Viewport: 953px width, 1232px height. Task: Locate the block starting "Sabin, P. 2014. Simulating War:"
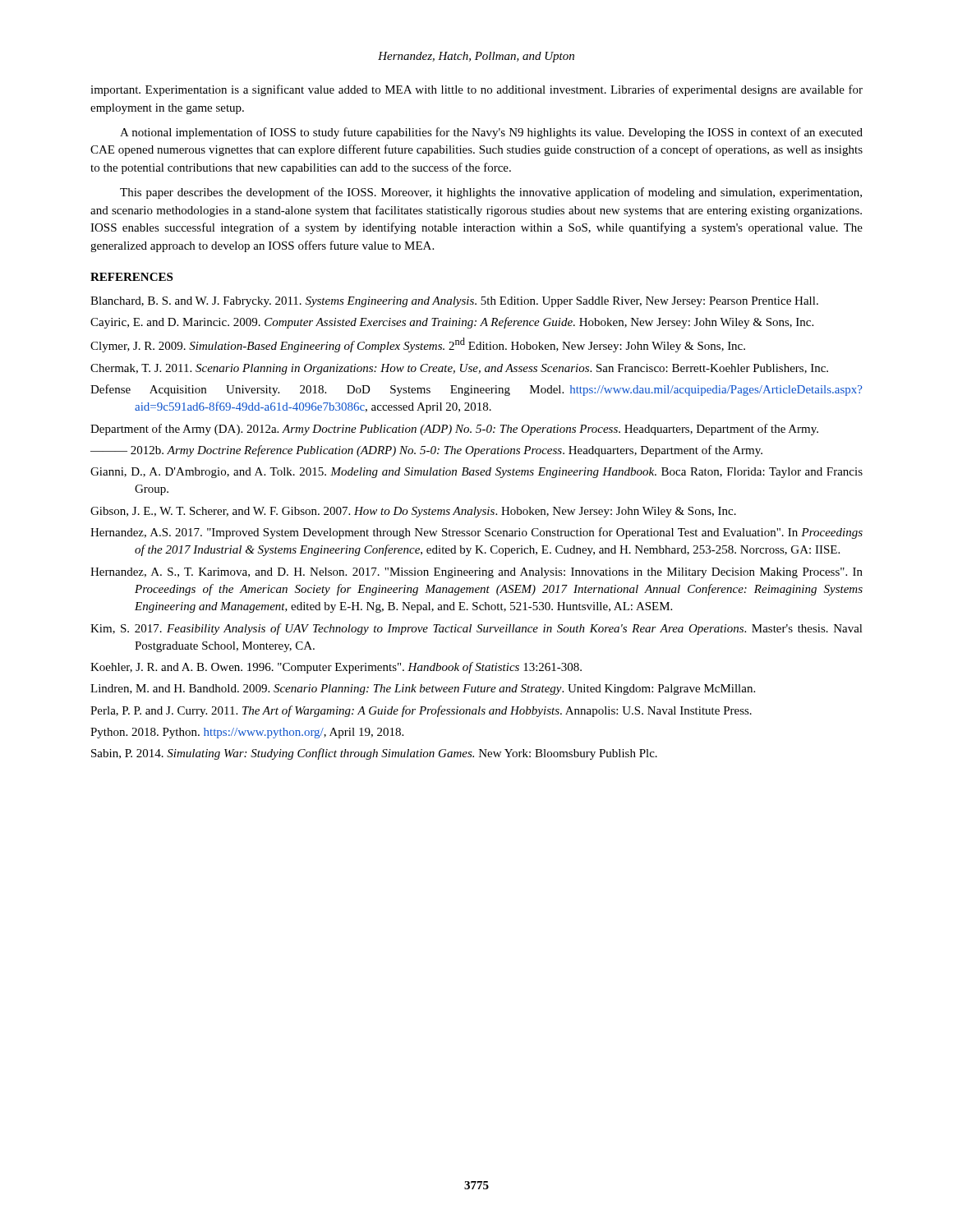(374, 753)
